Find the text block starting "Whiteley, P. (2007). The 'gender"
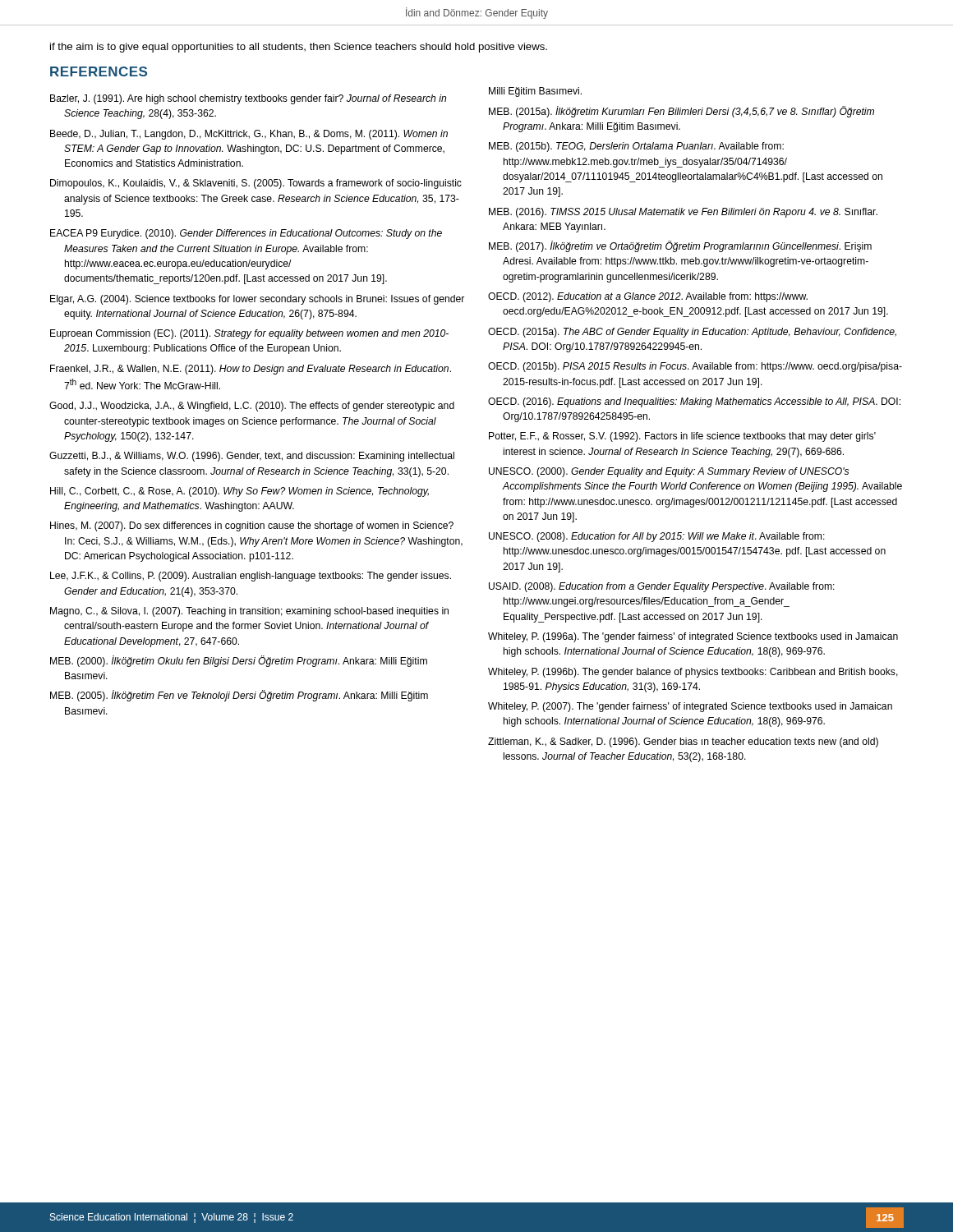This screenshot has height=1232, width=953. coord(690,714)
